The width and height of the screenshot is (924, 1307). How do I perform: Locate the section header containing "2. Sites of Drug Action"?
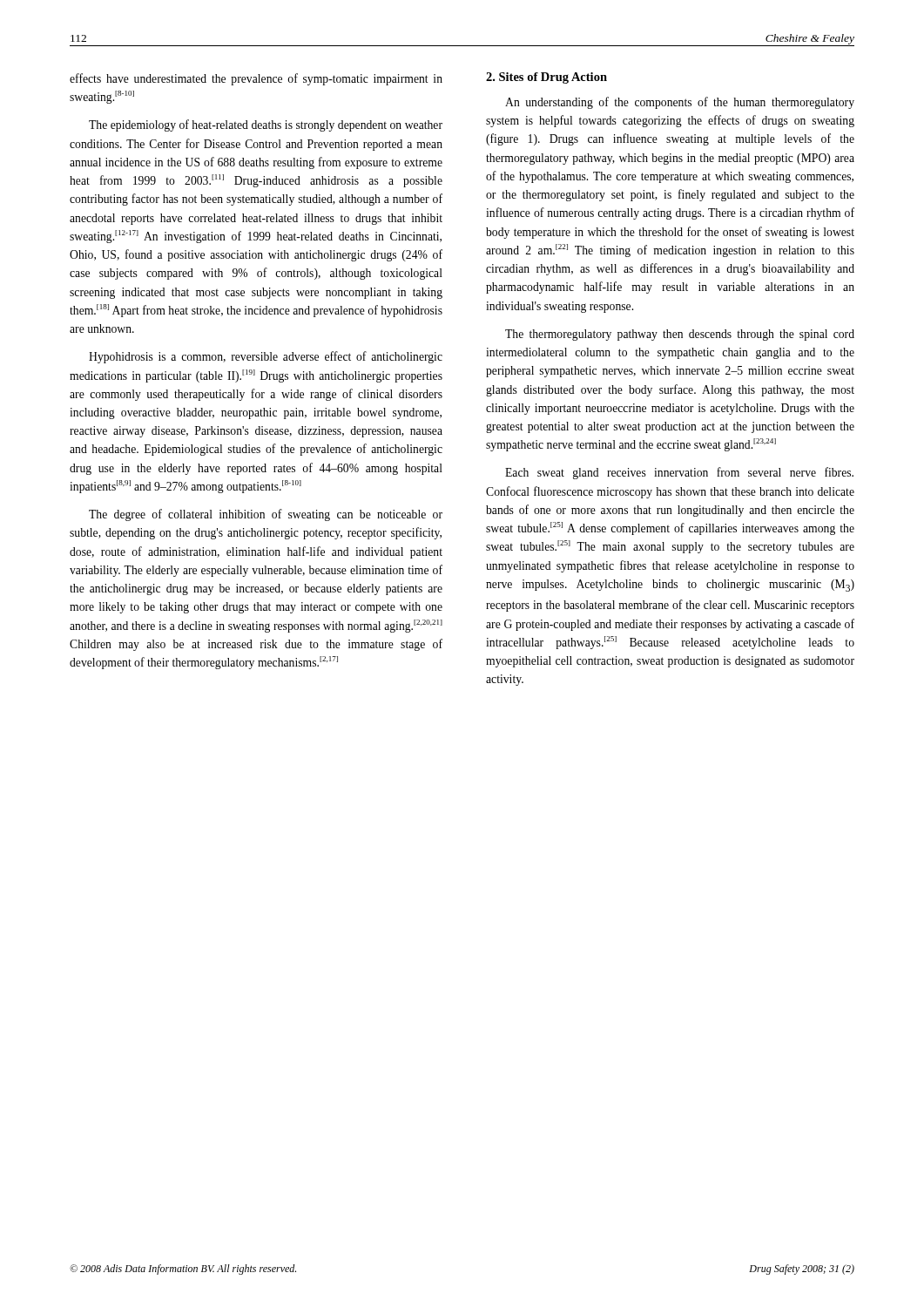point(546,77)
